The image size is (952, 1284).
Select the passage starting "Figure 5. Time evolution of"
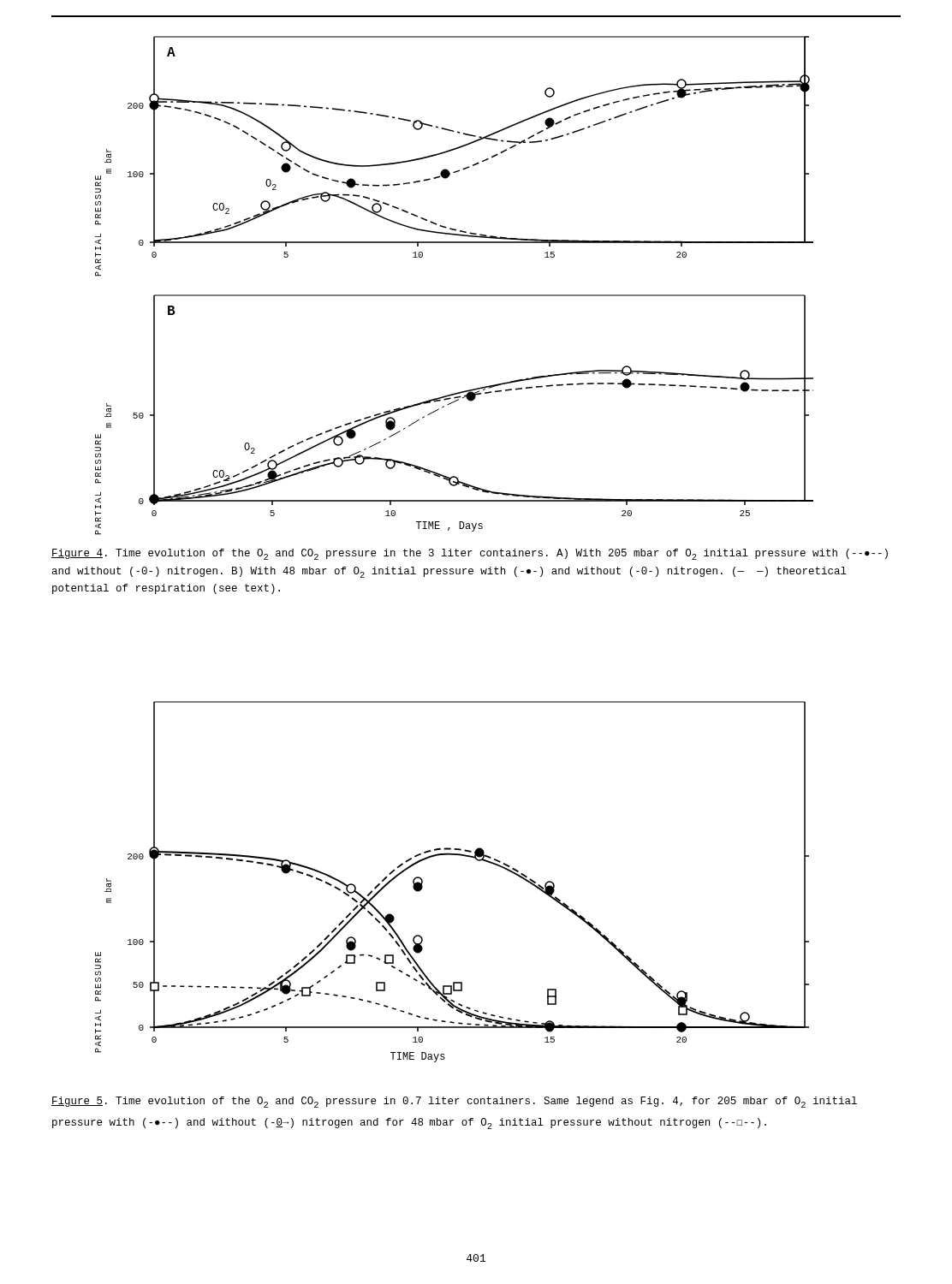click(x=454, y=1113)
